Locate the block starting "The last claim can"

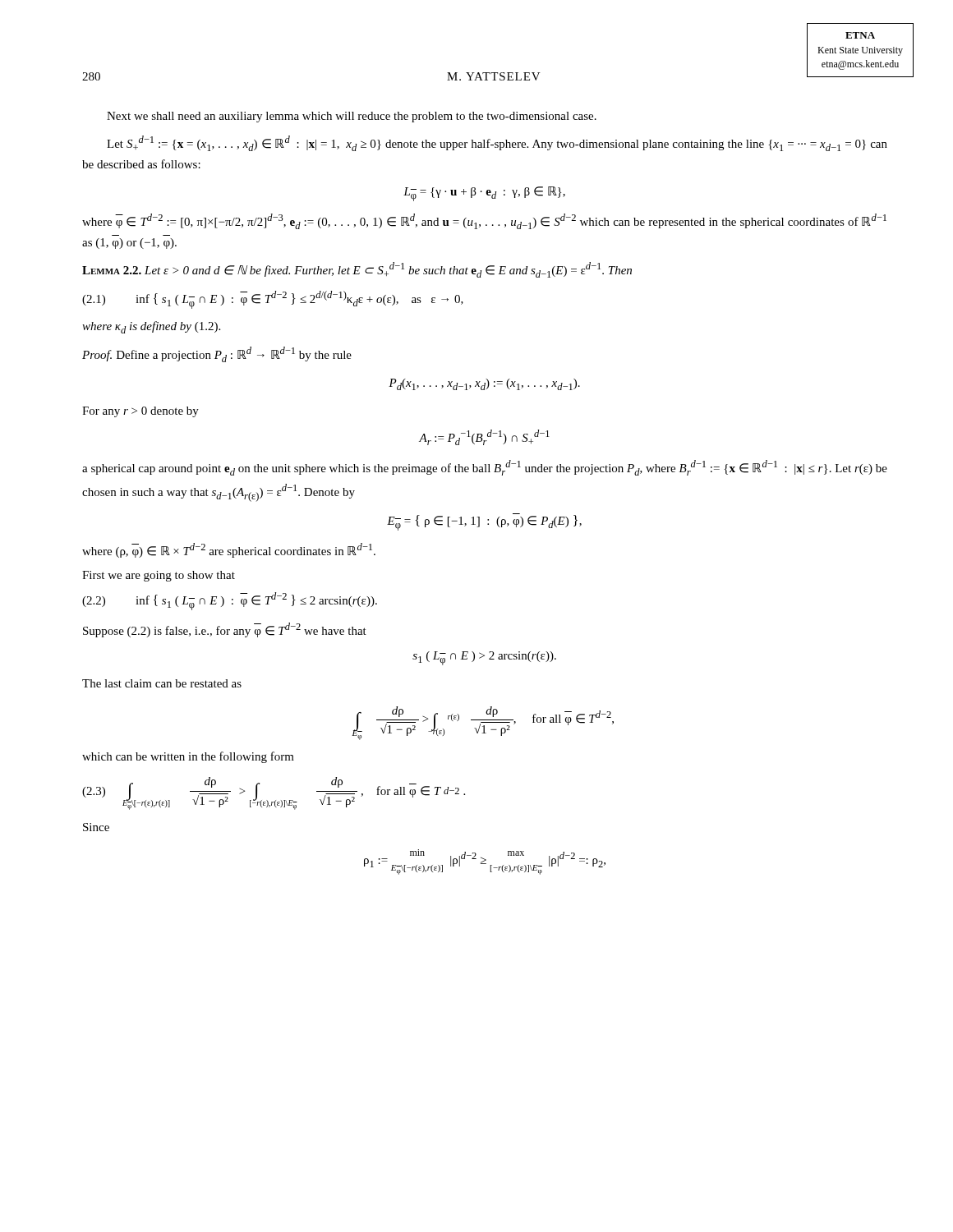162,683
